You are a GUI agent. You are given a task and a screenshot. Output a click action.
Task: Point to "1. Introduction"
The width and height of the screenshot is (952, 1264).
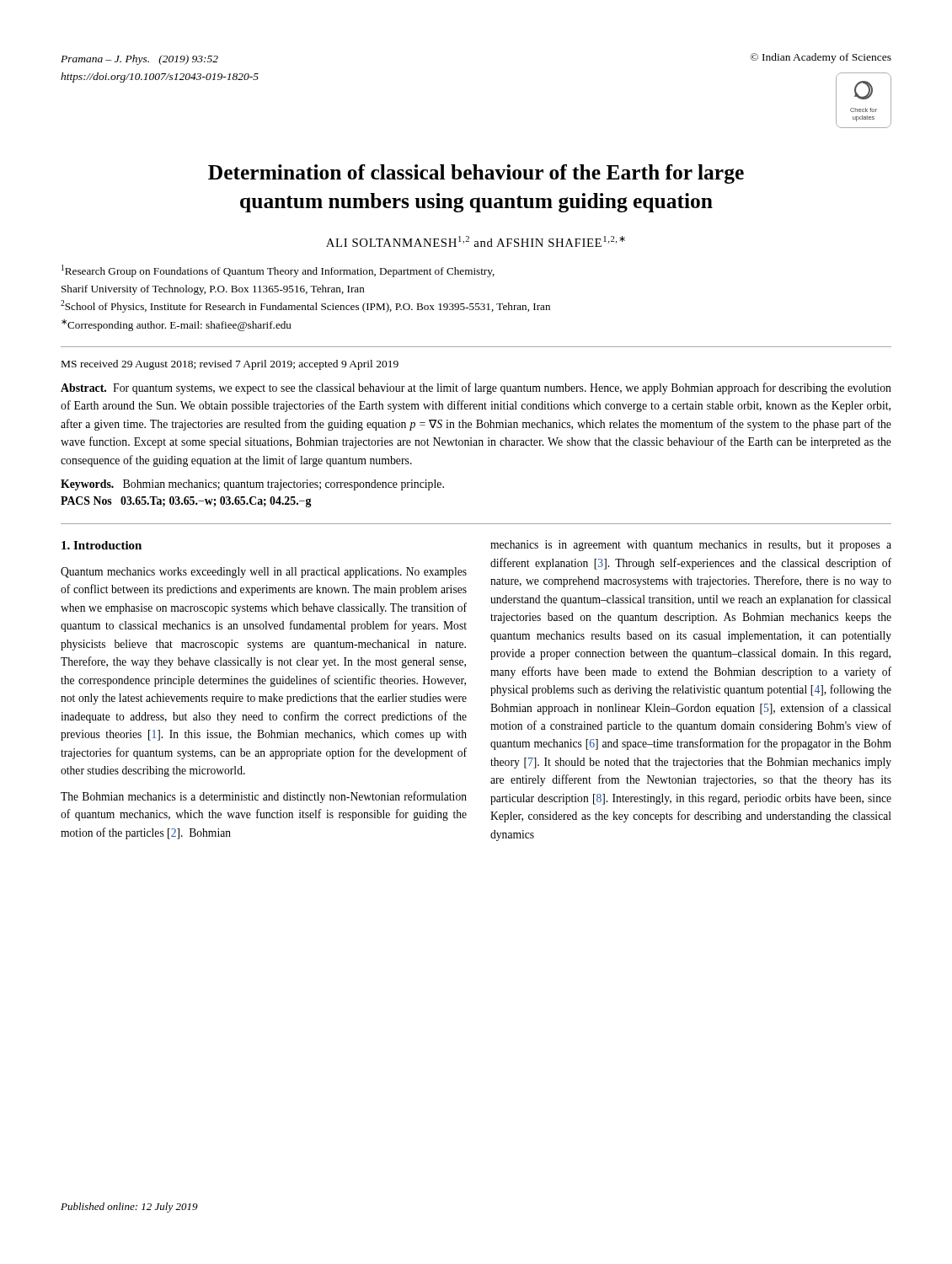[101, 545]
